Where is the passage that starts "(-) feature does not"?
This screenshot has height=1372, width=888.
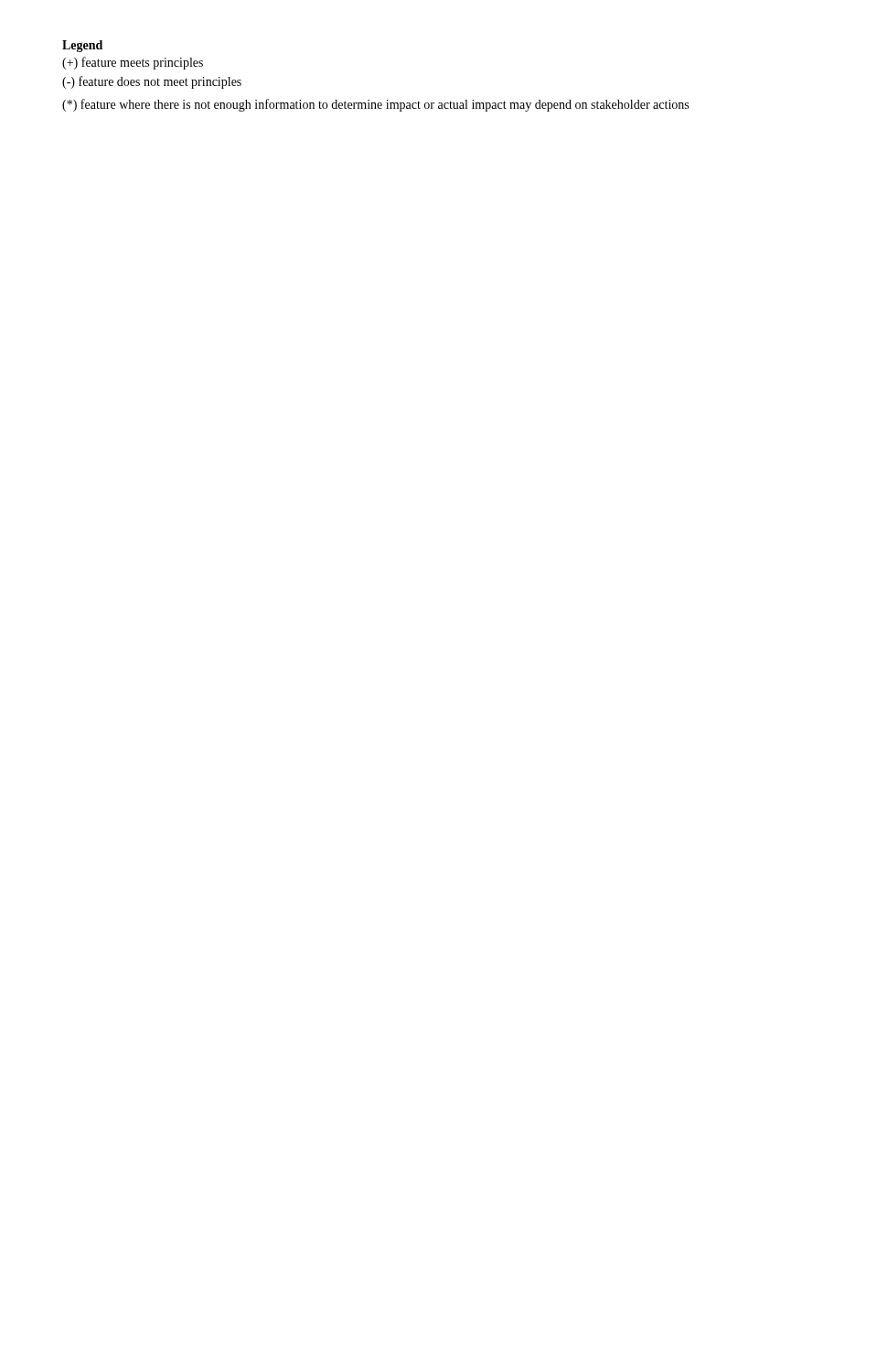click(x=152, y=82)
